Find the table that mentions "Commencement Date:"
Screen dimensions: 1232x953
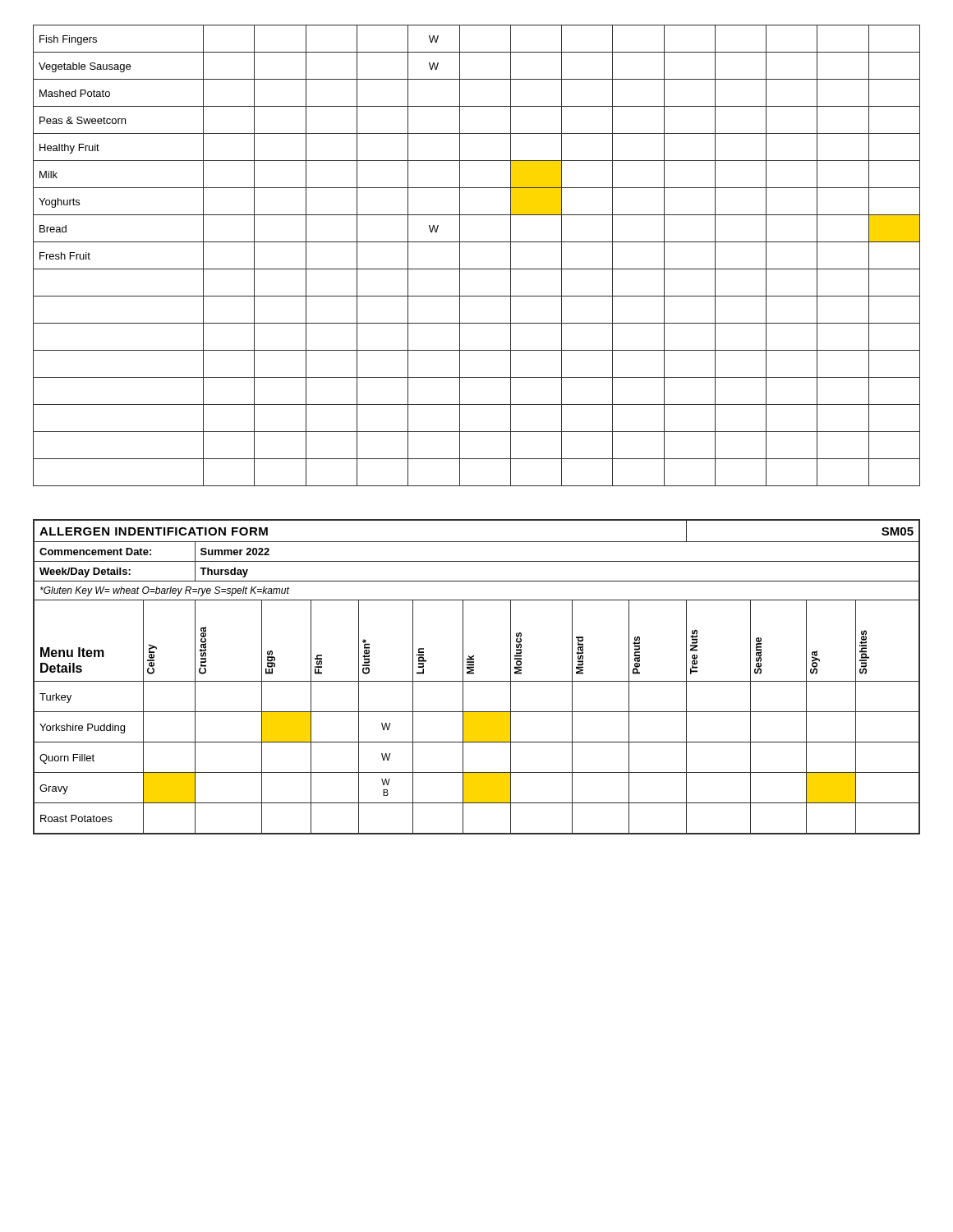point(476,677)
